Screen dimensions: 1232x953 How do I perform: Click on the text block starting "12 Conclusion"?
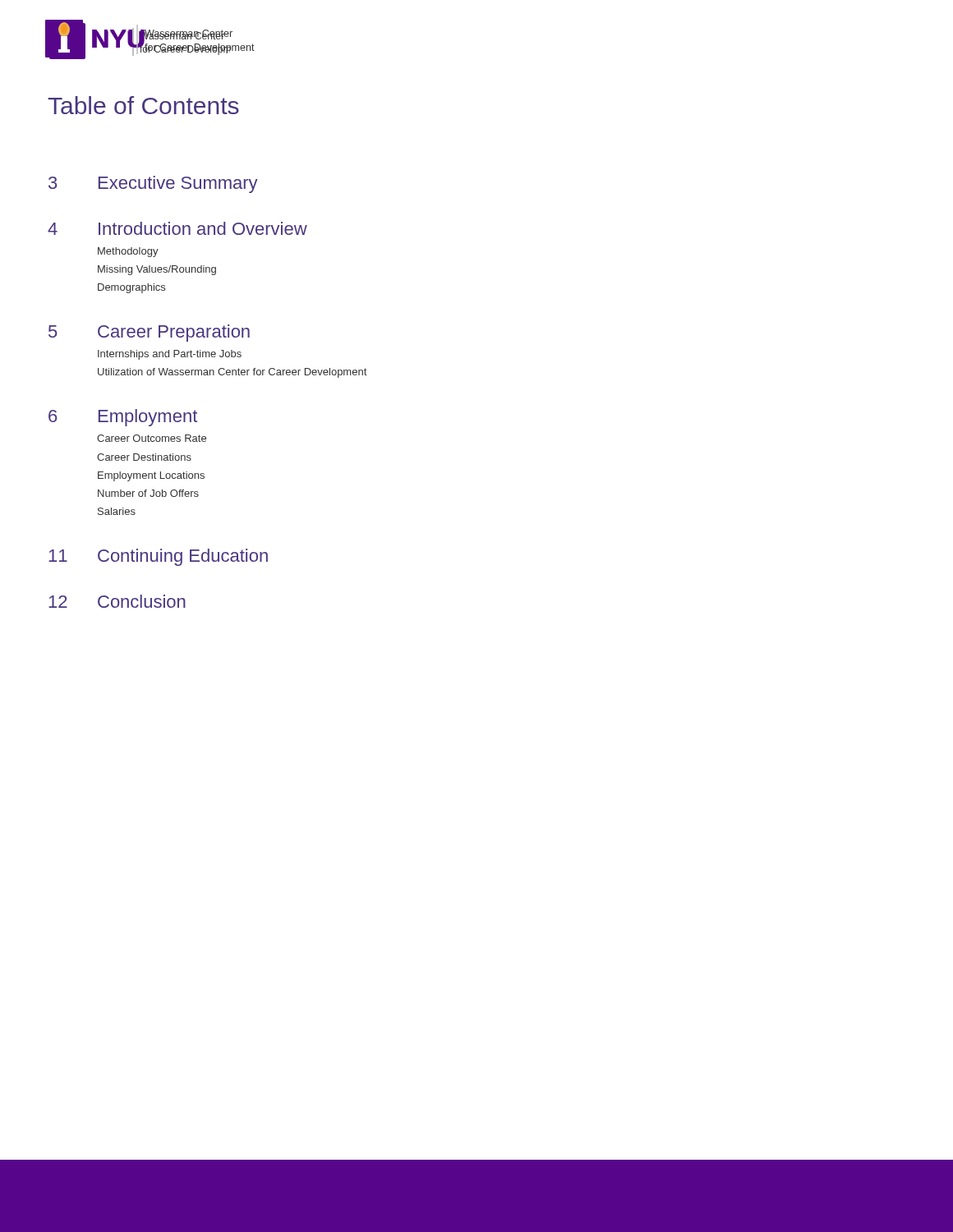pyautogui.click(x=117, y=602)
